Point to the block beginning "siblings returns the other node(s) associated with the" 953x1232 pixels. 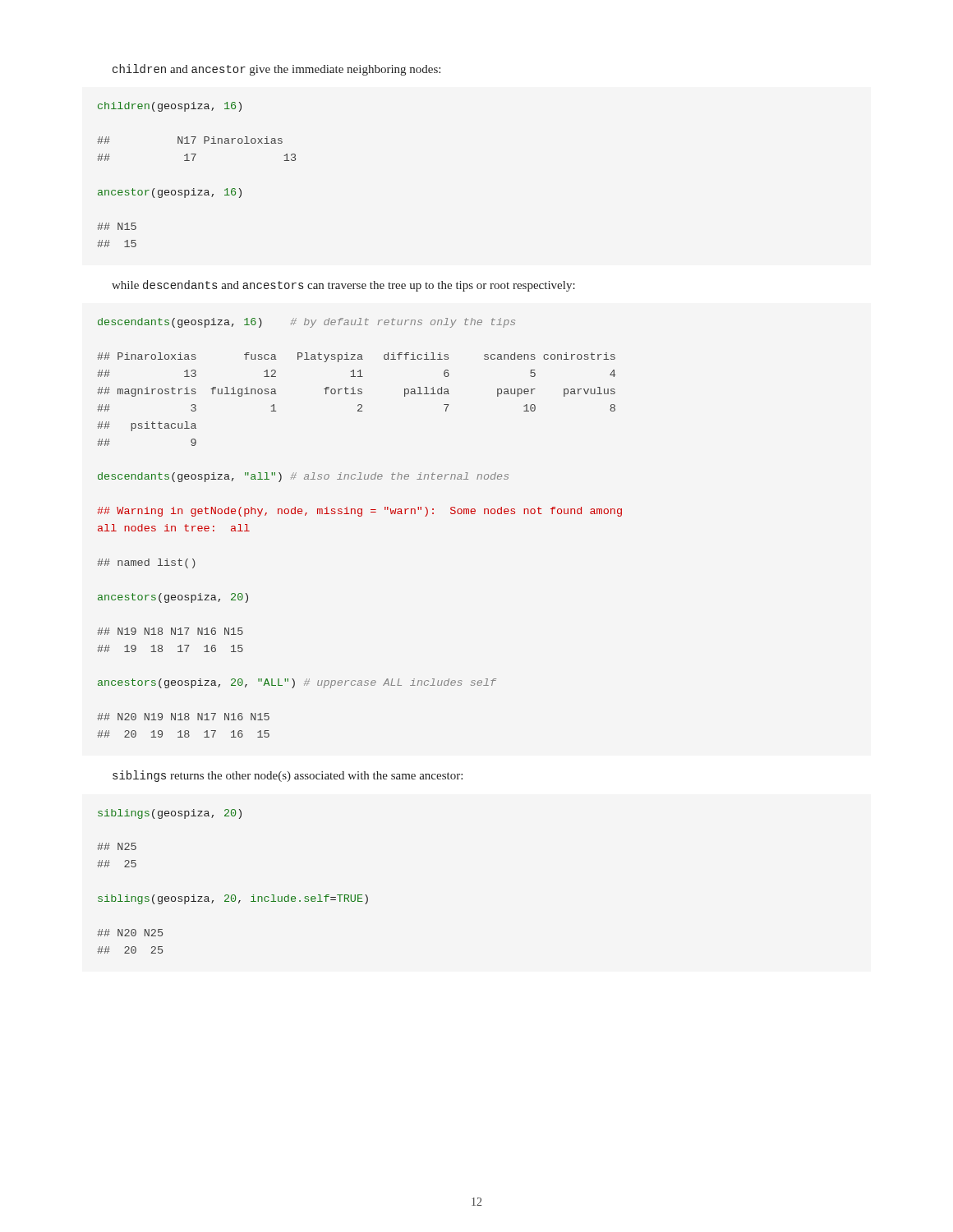288,776
